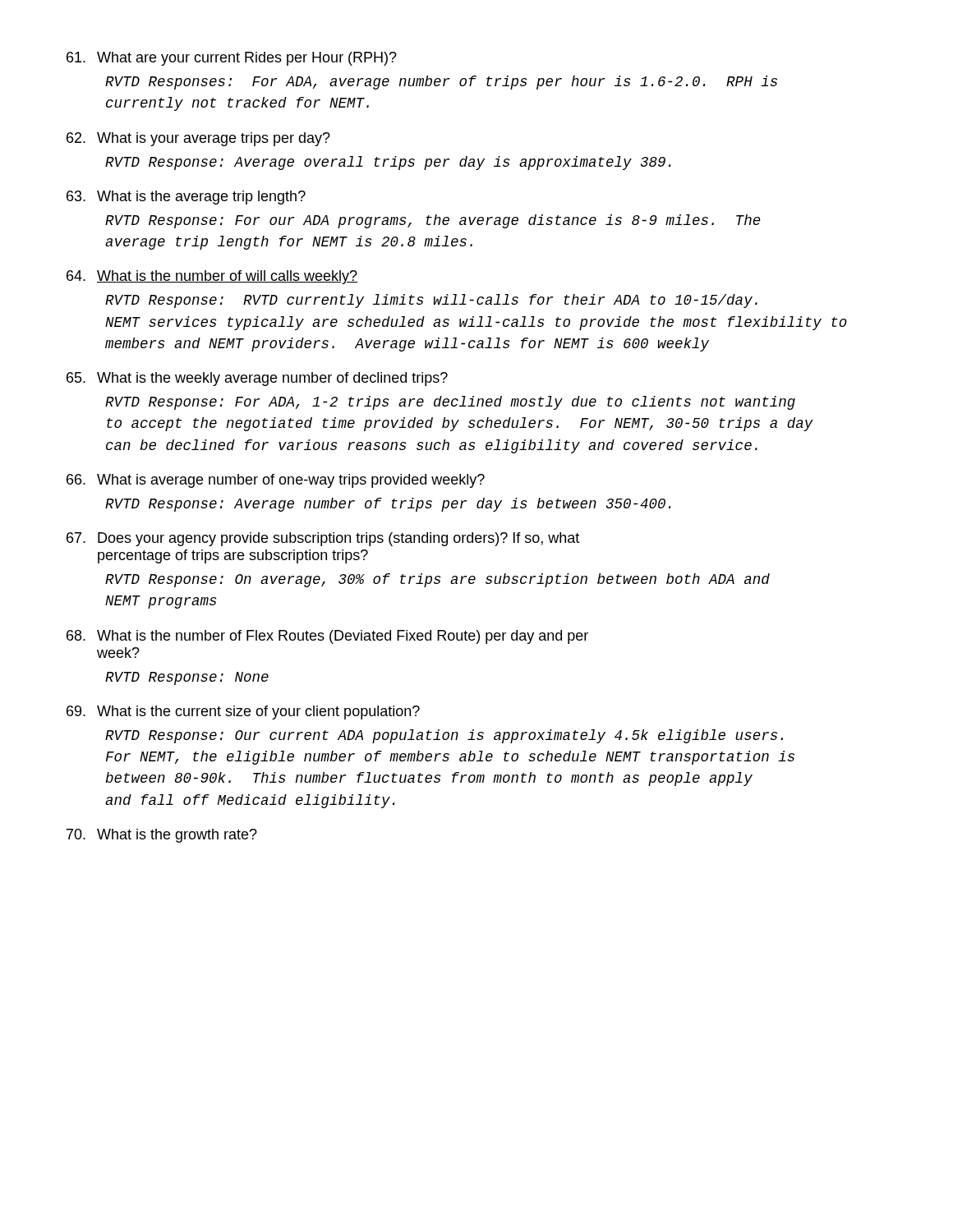
Task: Navigate to the region starting "RVTD Response: For our ADA programs, the"
Action: (433, 231)
